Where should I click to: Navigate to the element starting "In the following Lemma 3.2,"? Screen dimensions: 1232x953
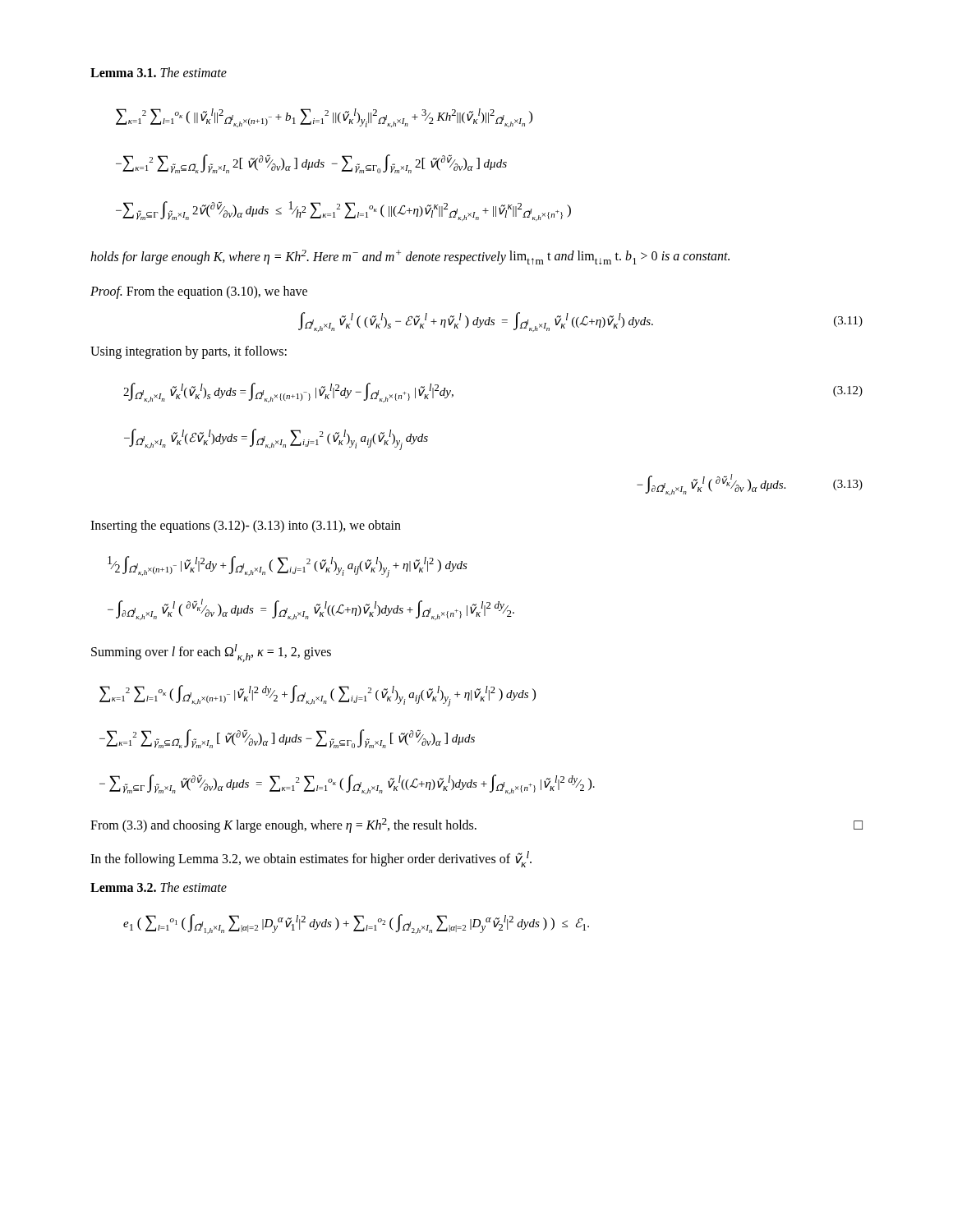click(311, 859)
